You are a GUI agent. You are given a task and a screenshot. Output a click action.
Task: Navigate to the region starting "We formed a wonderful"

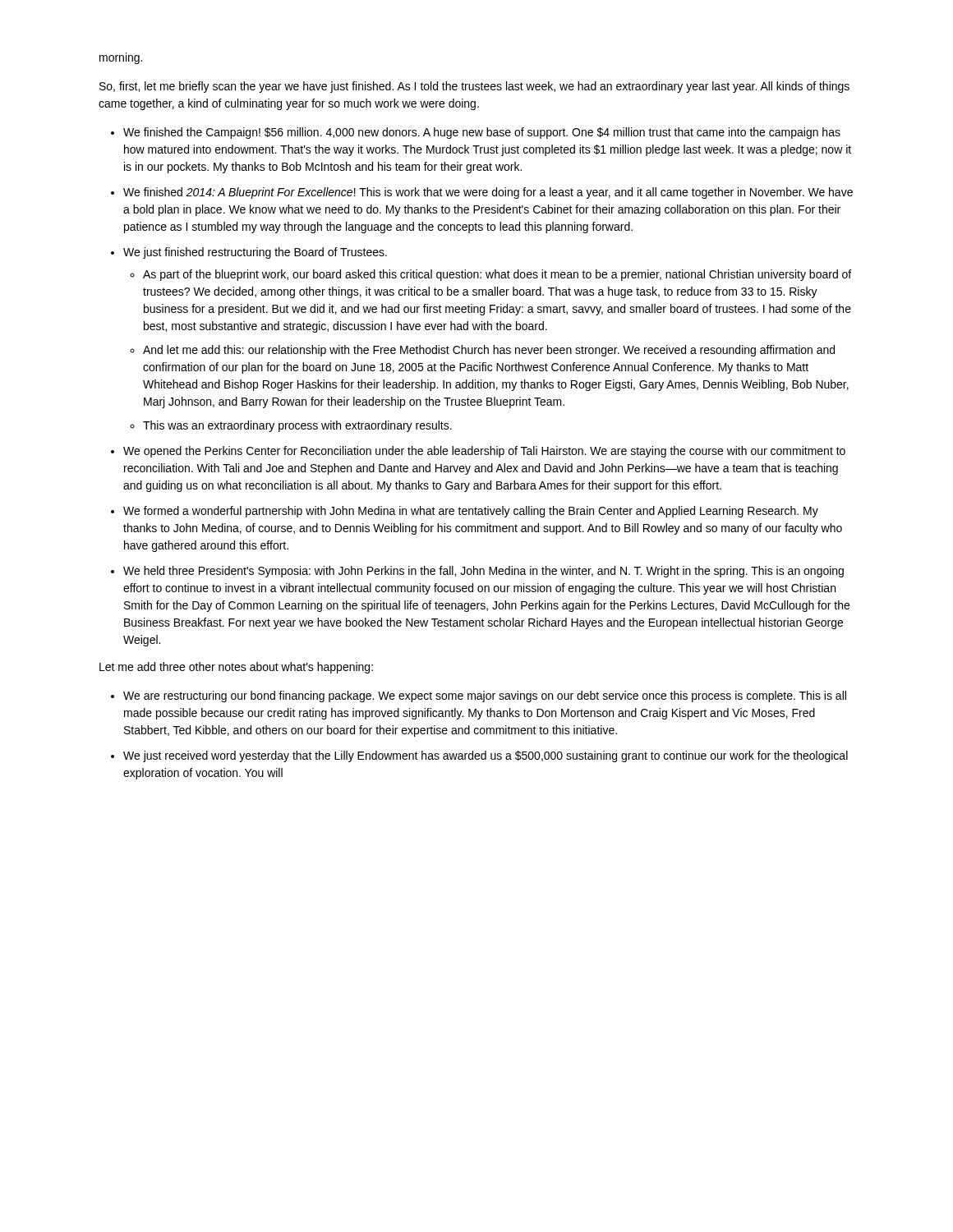(x=483, y=528)
